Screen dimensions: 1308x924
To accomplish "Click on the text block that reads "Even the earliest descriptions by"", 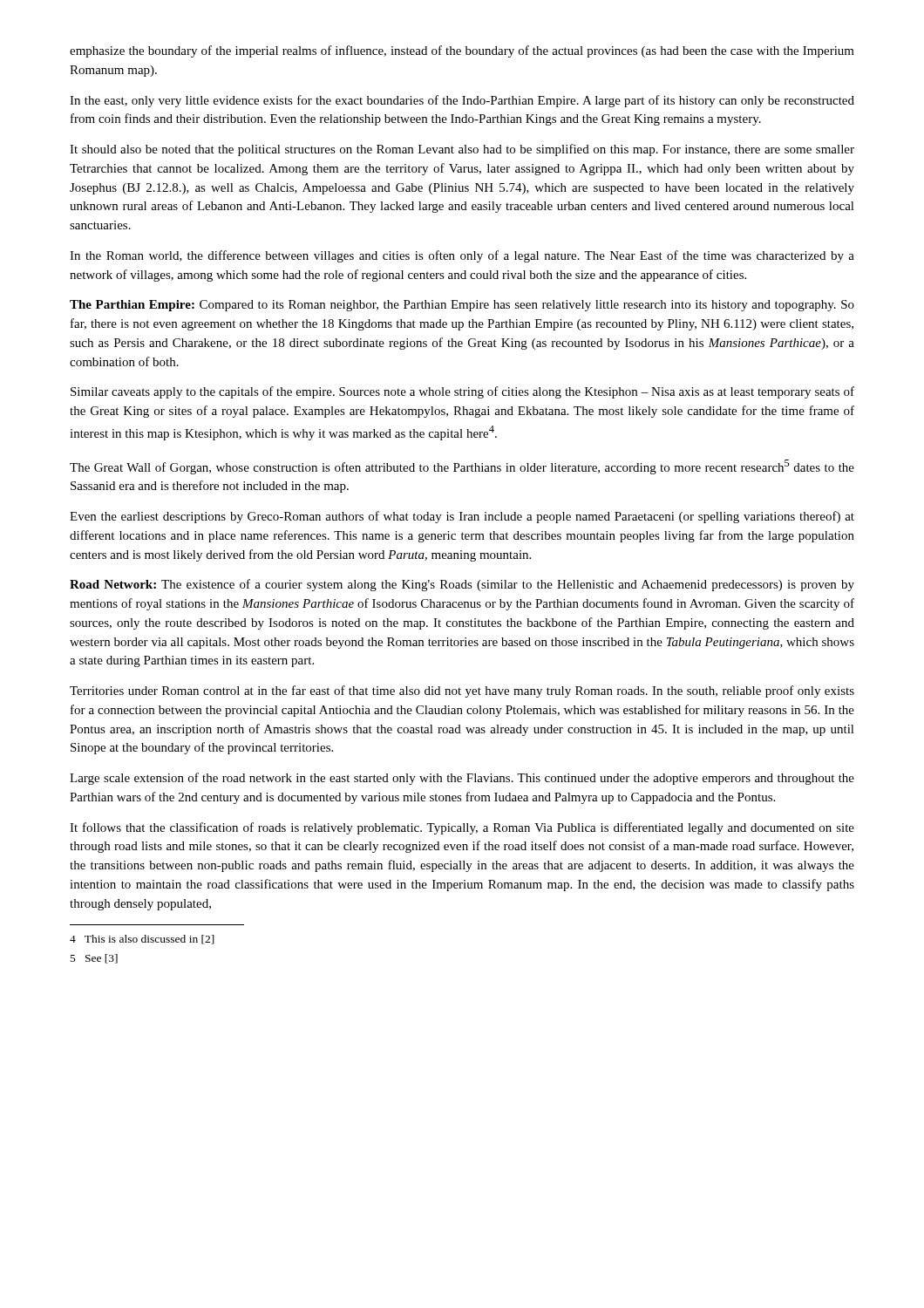I will [462, 535].
